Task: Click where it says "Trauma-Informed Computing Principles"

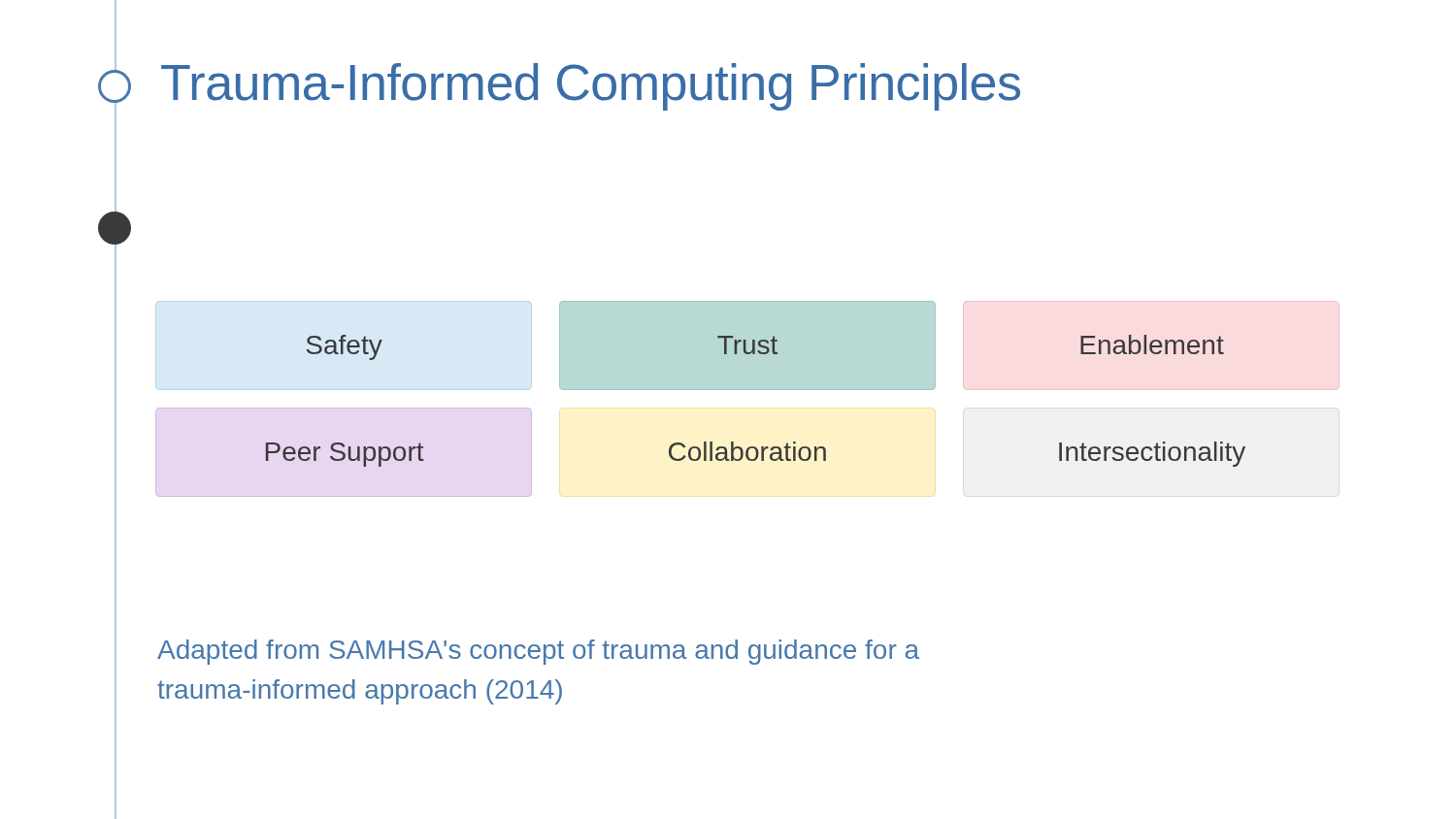Action: point(591,83)
